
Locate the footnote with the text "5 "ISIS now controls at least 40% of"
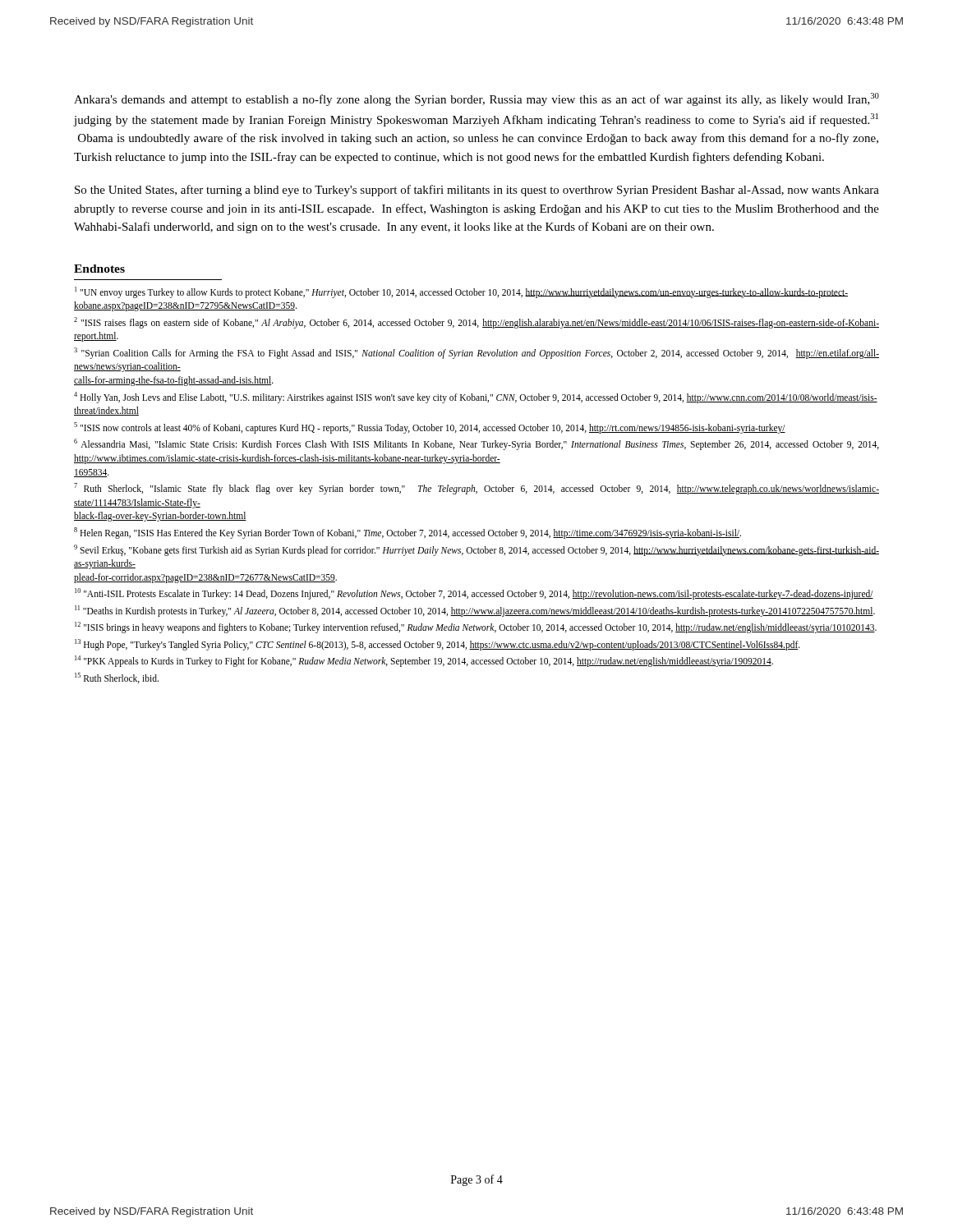pyautogui.click(x=429, y=427)
